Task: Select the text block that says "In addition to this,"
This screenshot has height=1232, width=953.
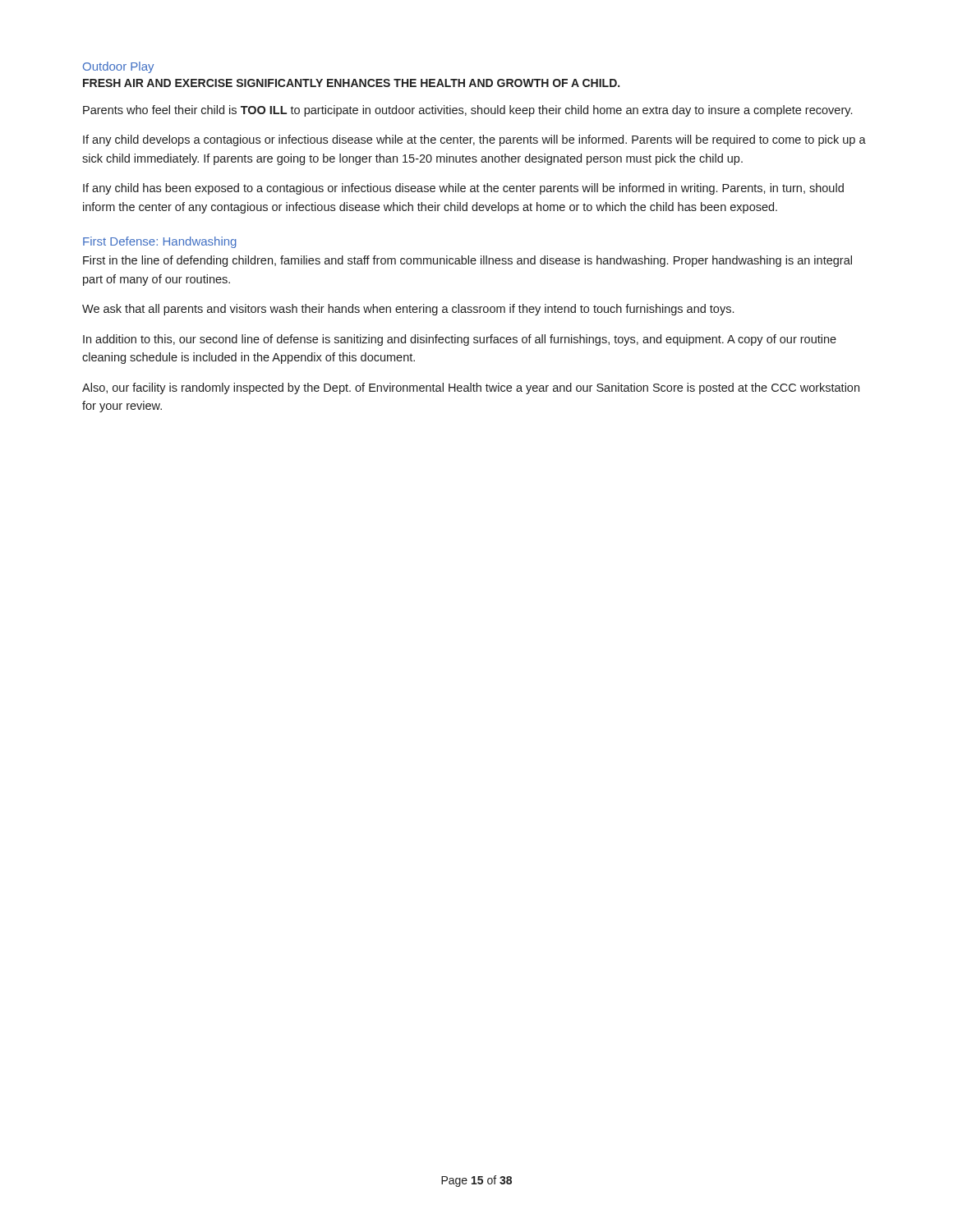Action: click(x=459, y=348)
